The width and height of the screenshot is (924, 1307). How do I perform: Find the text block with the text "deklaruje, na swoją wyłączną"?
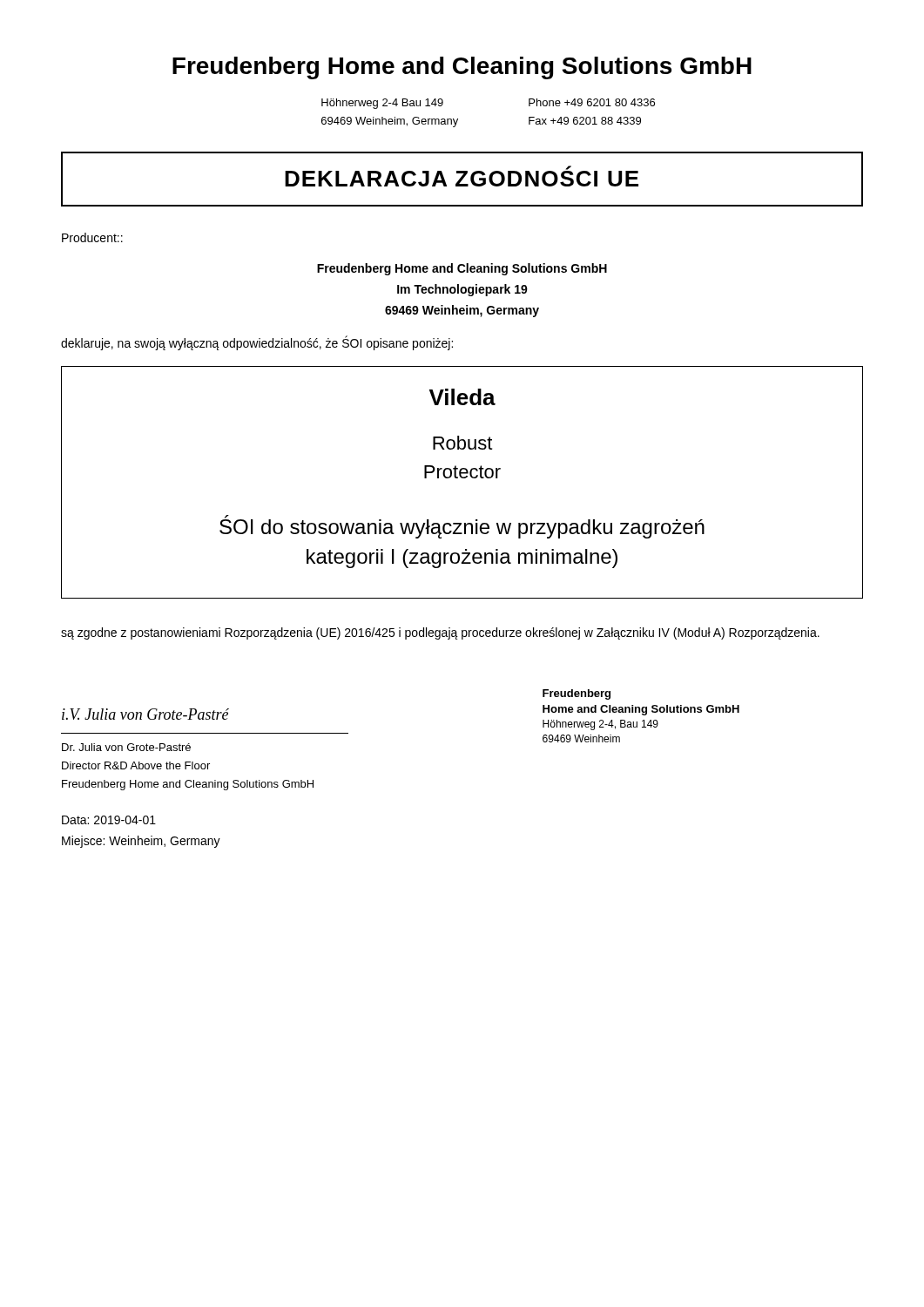[x=462, y=344]
